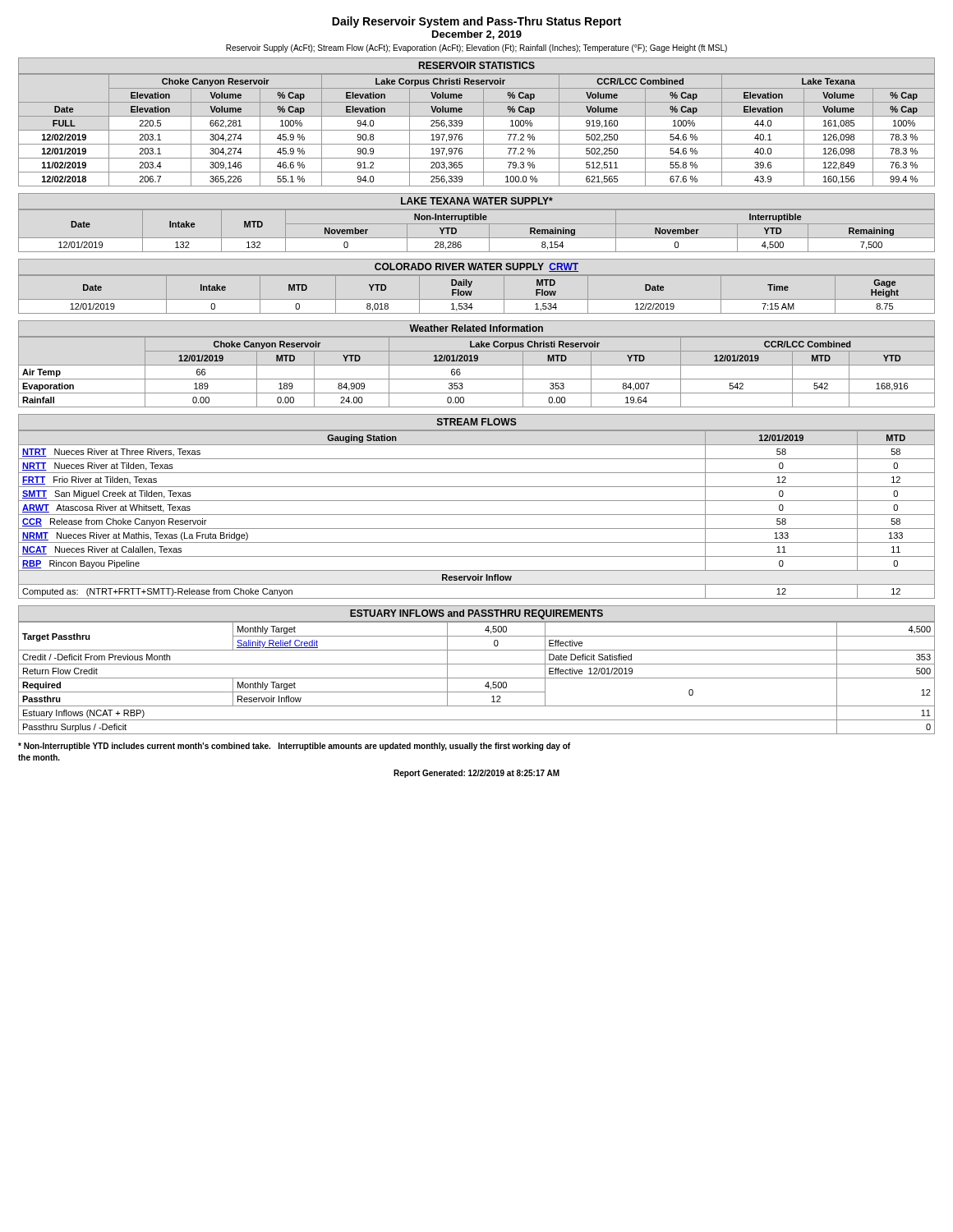The width and height of the screenshot is (953, 1232).
Task: Select a footnote
Action: click(x=294, y=752)
